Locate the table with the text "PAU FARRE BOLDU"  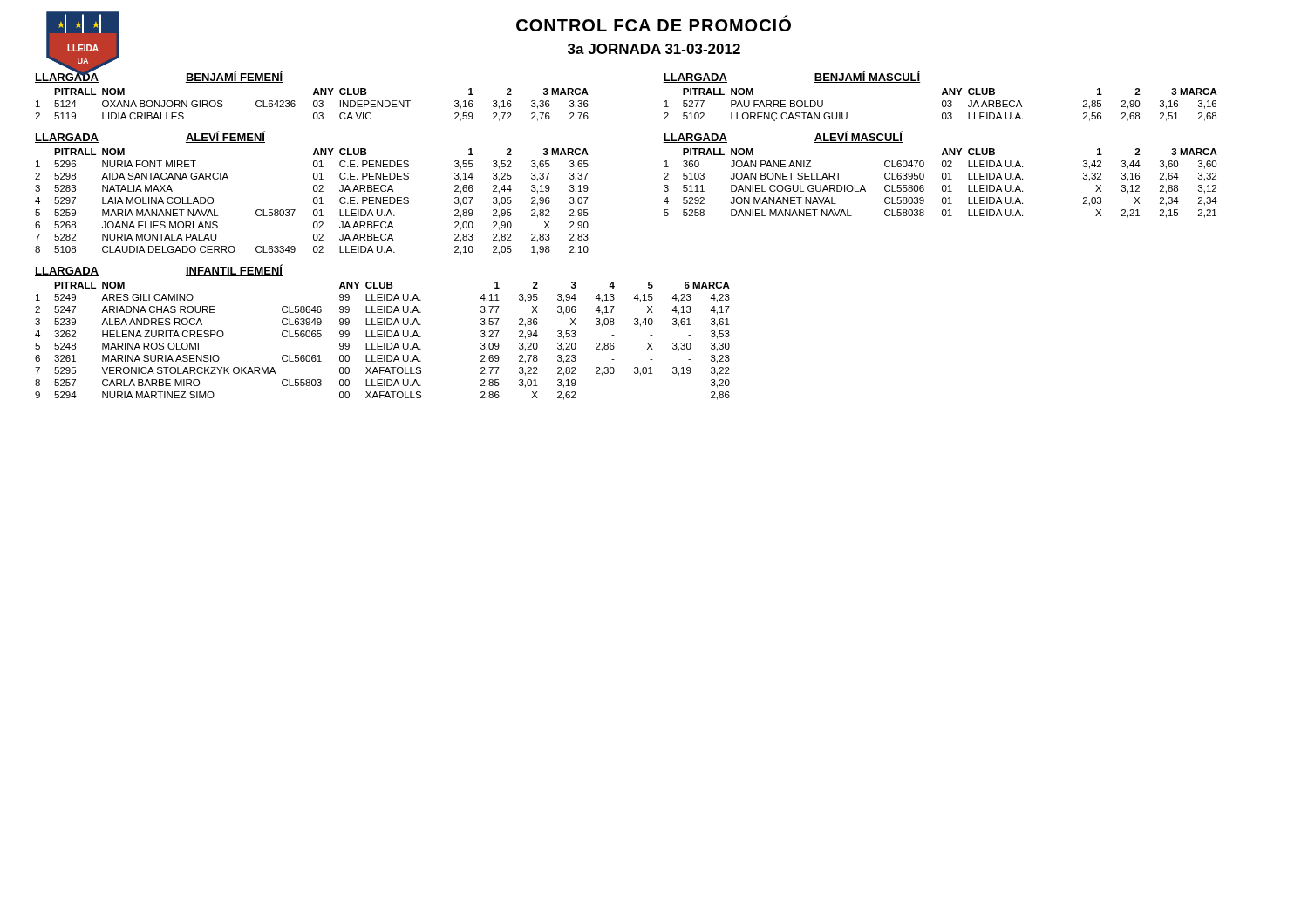pyautogui.click(x=943, y=104)
